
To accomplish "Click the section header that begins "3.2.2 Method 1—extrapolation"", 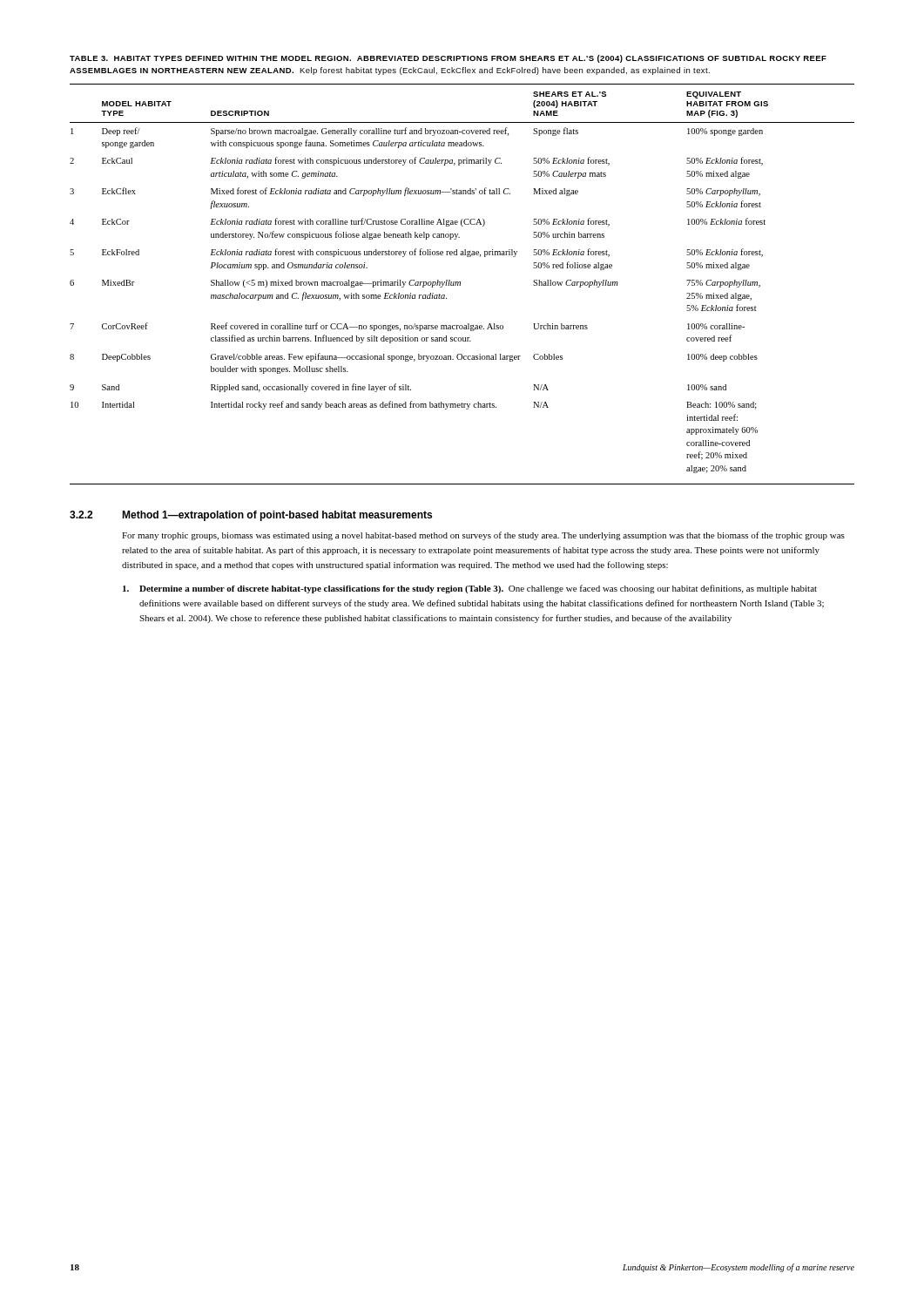I will pyautogui.click(x=251, y=515).
